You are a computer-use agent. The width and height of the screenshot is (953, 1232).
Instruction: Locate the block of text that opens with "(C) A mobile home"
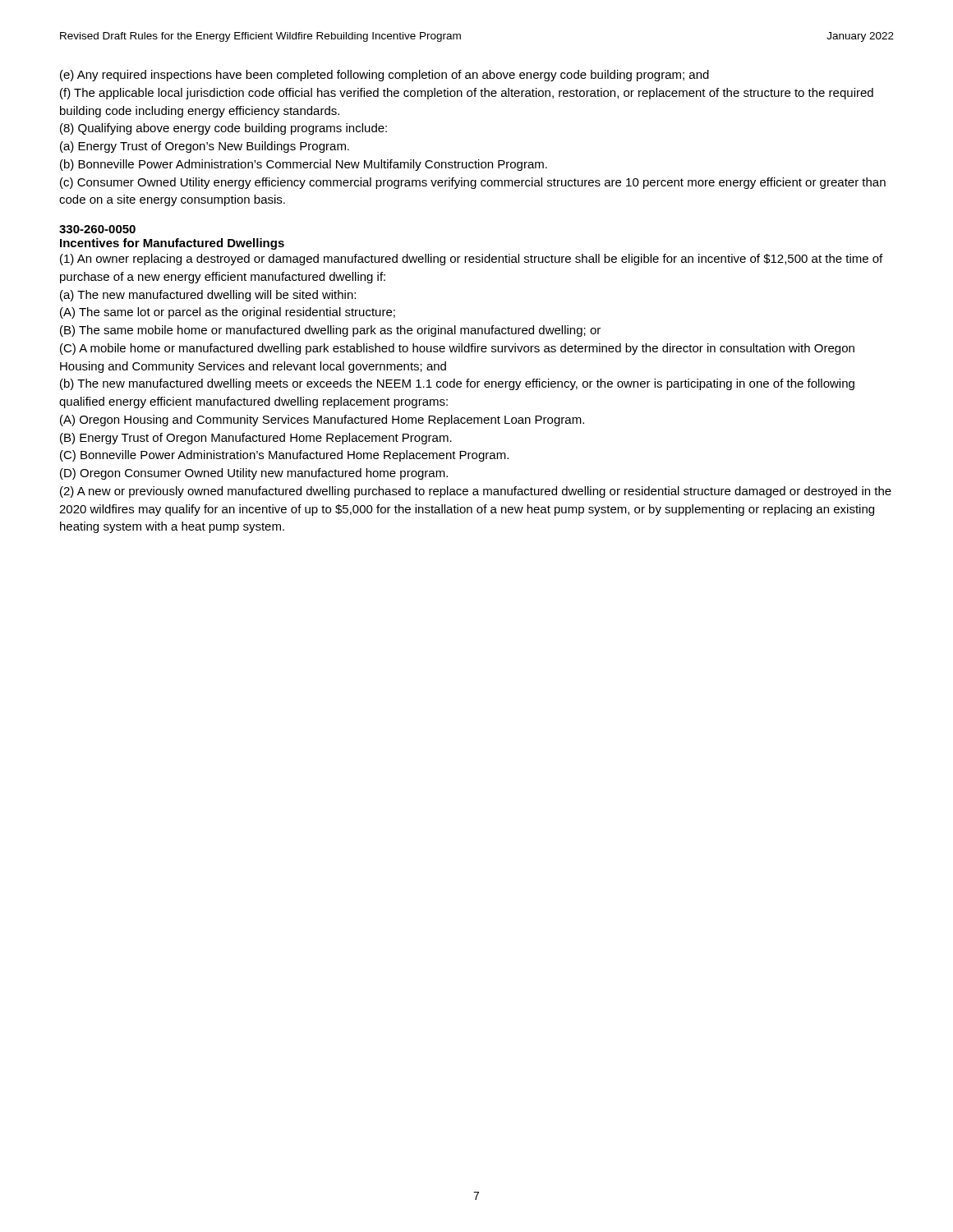click(x=457, y=357)
